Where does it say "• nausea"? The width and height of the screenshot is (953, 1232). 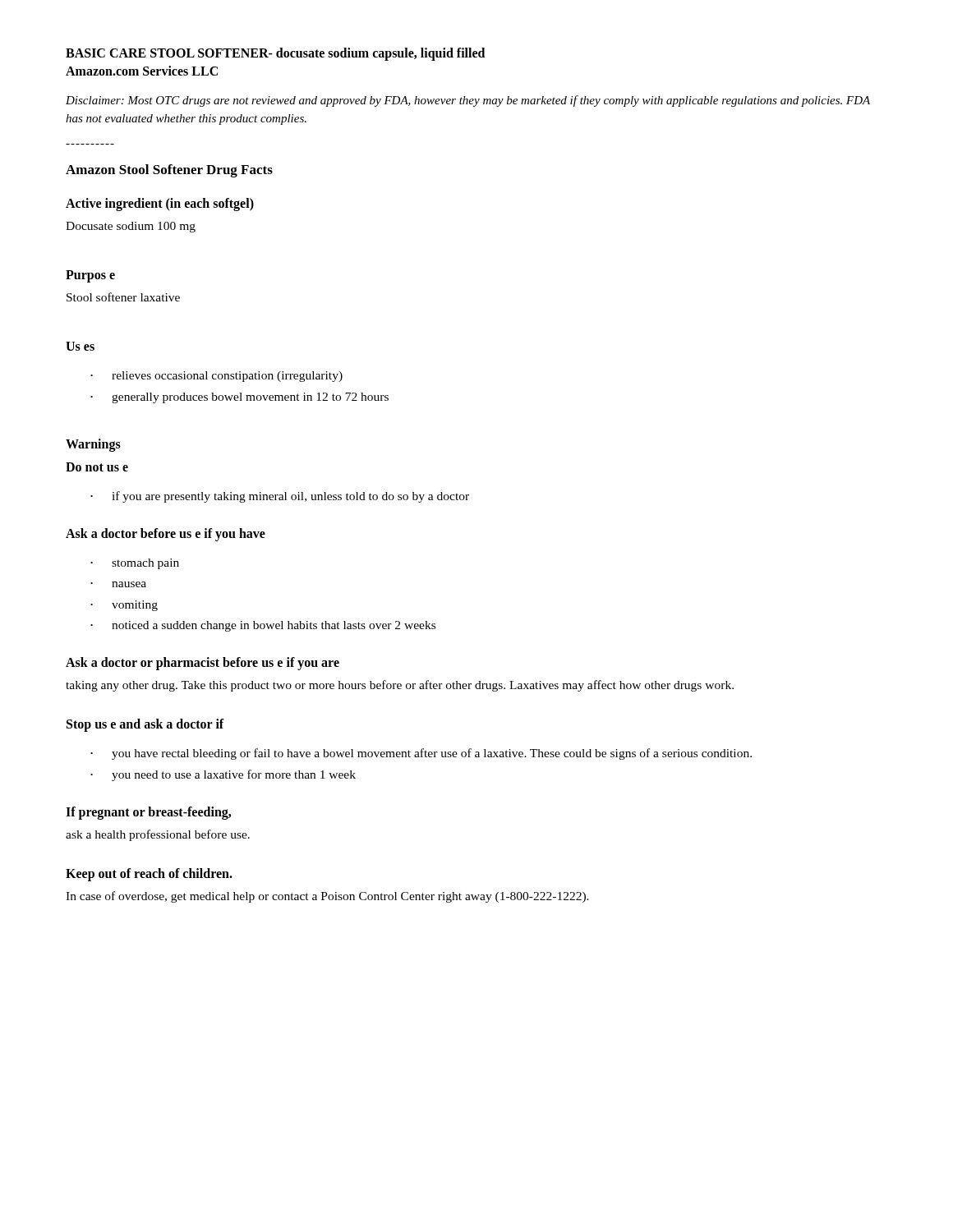[118, 583]
